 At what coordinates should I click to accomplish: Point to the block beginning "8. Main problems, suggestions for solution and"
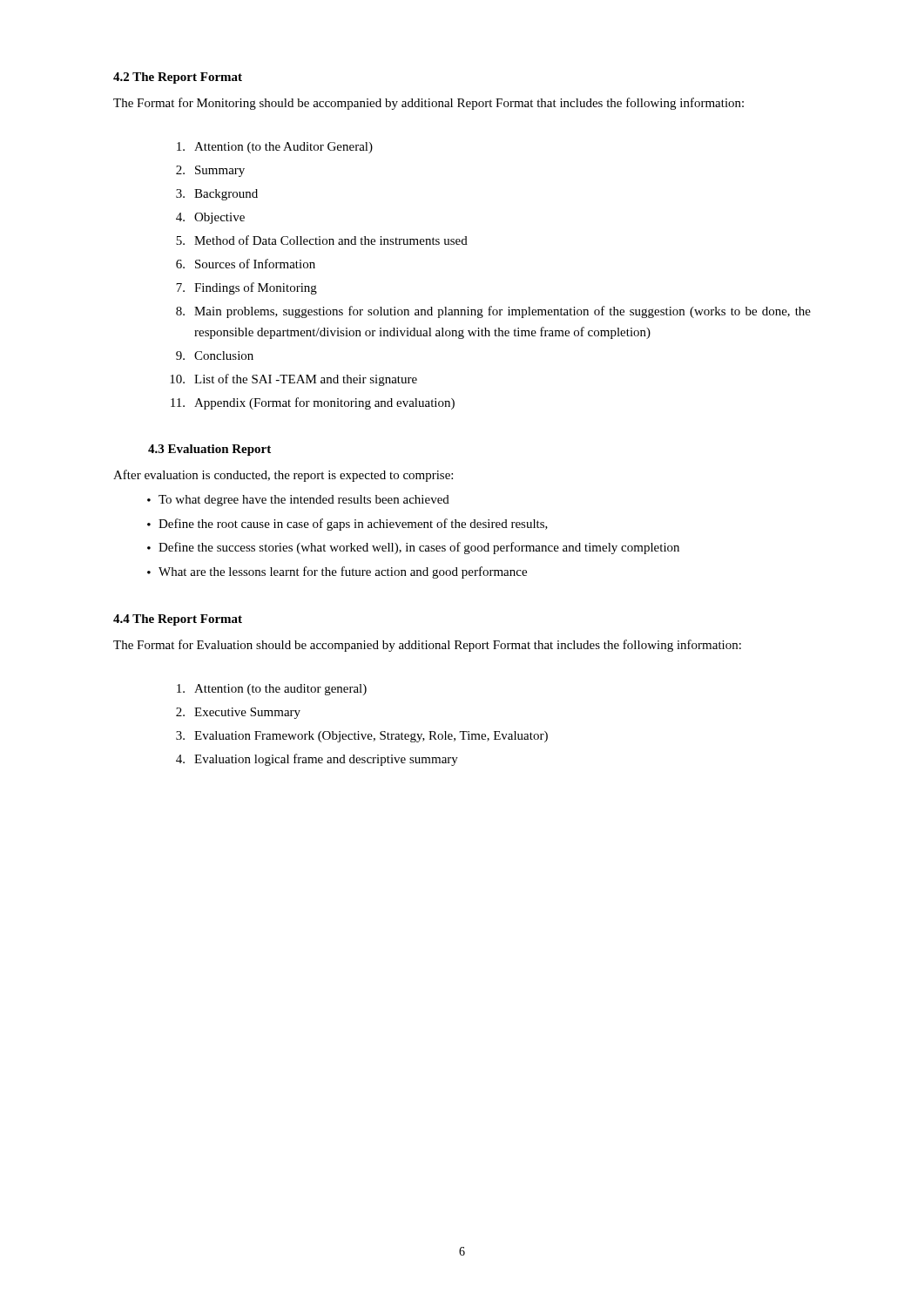[x=486, y=321]
